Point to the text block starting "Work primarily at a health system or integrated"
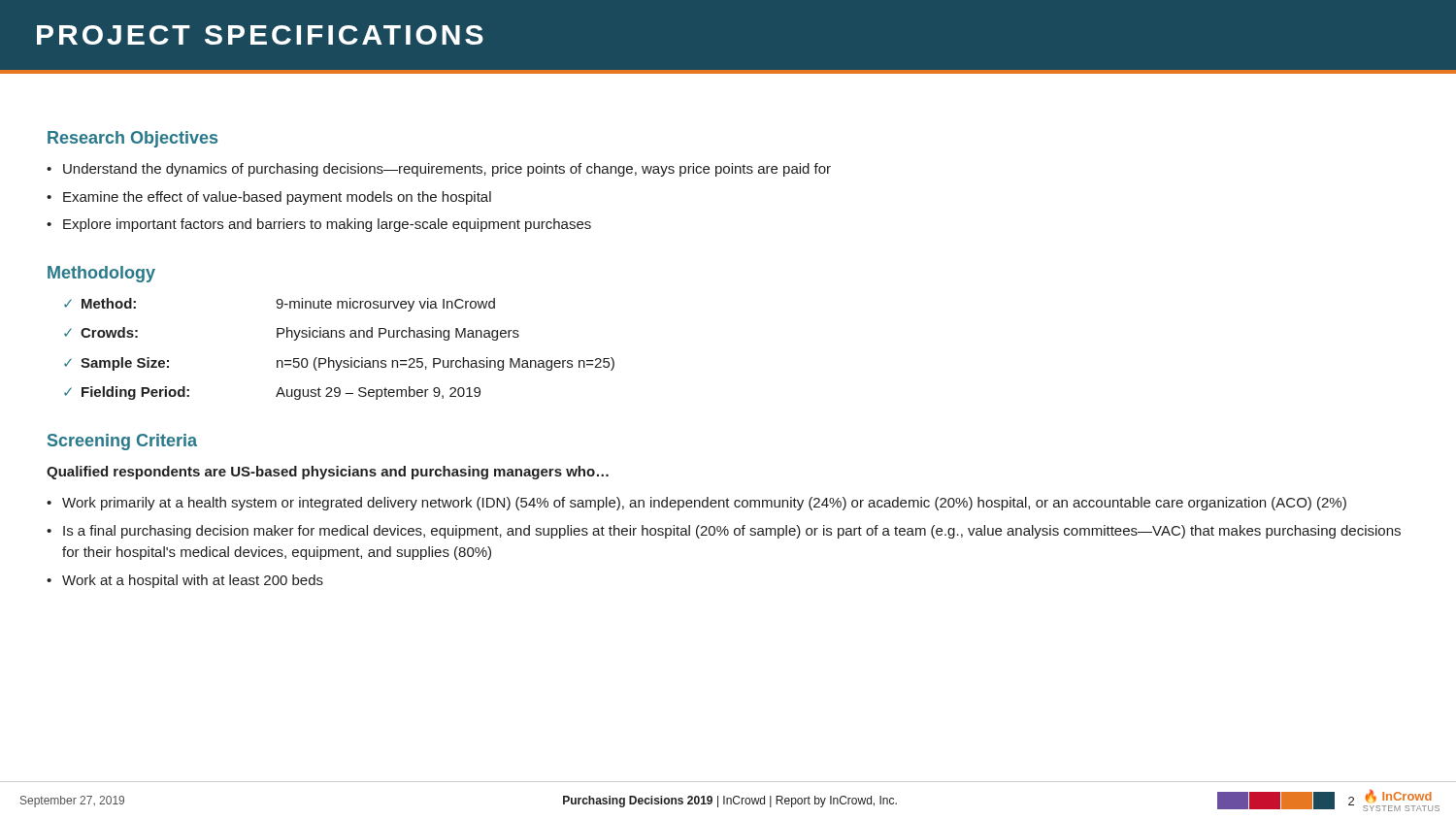Screen dimensions: 819x1456 (x=728, y=503)
